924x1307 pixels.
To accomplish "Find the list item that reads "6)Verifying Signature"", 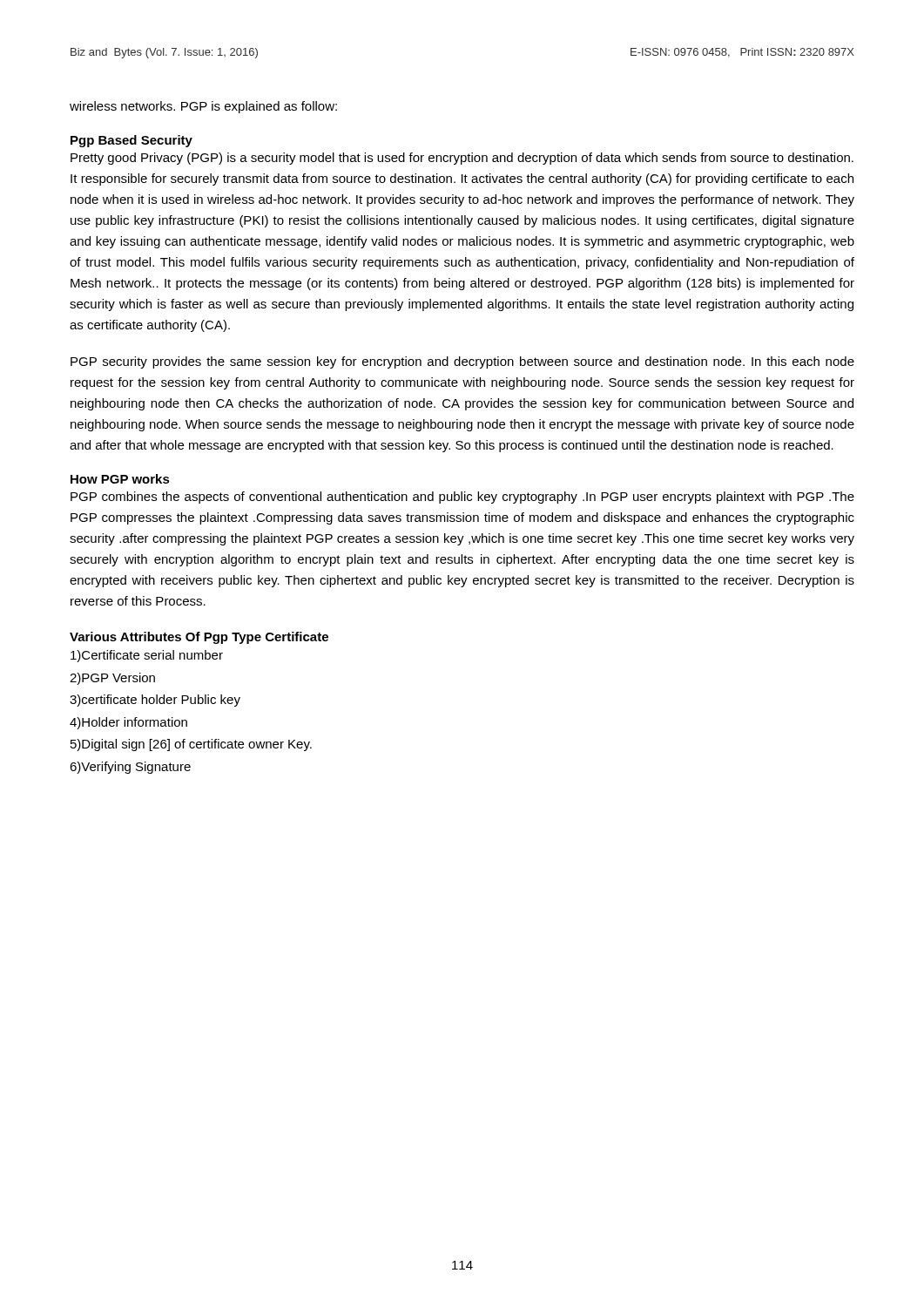I will tap(130, 766).
